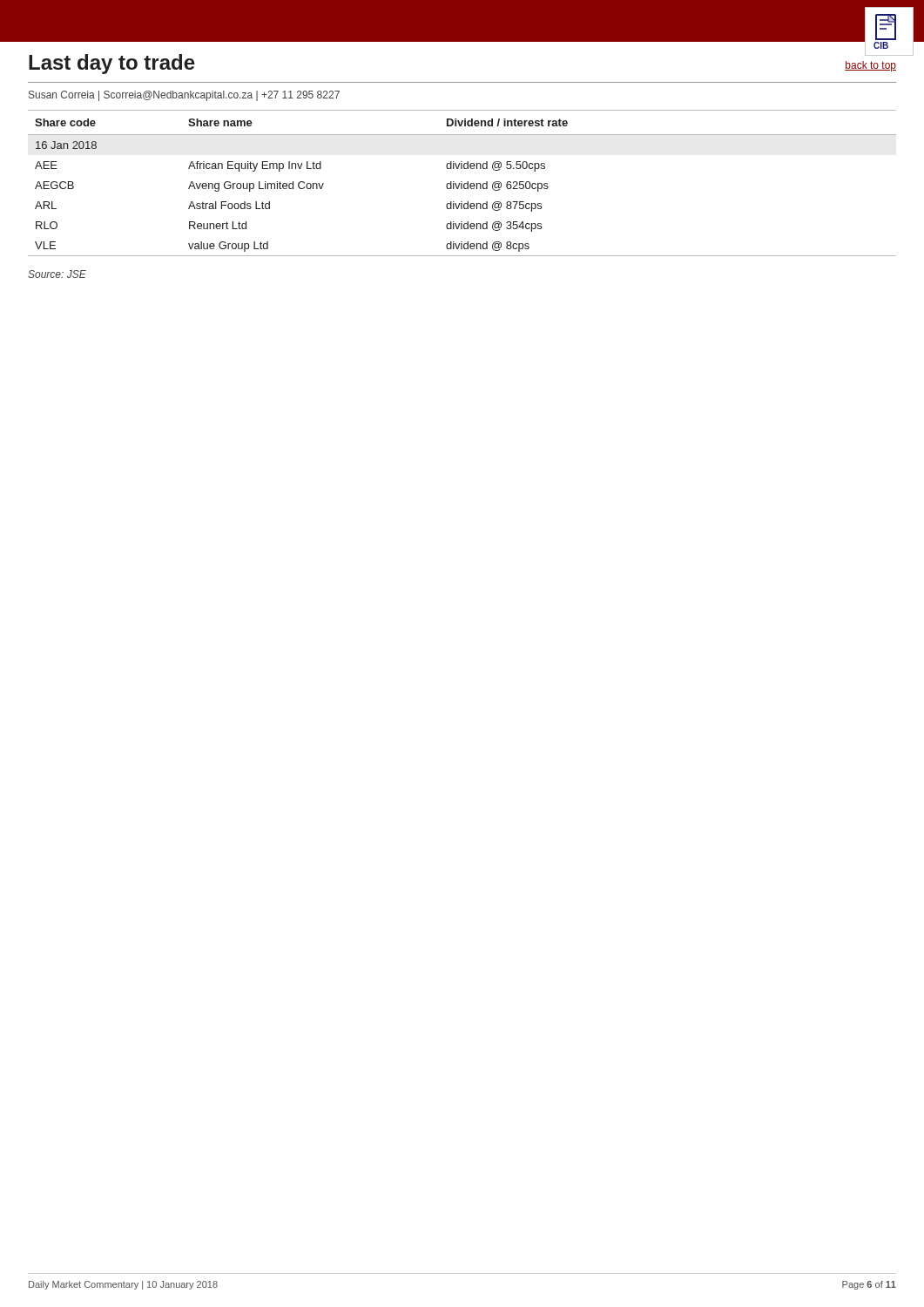Click on the footnote that says "Source: JSE"
This screenshot has width=924, height=1307.
click(x=57, y=274)
